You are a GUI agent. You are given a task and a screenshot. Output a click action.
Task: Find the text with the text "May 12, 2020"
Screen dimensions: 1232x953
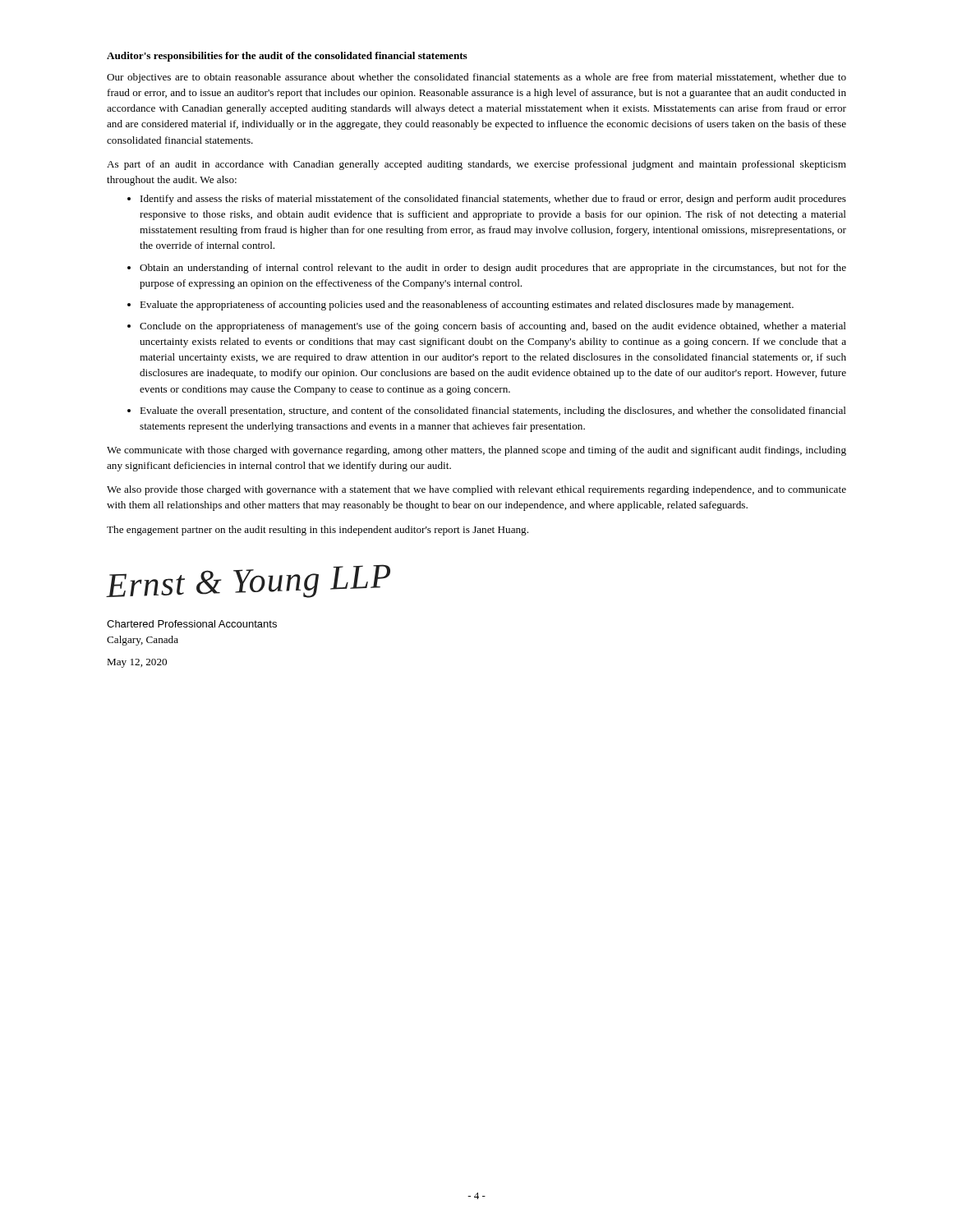pyautogui.click(x=137, y=662)
